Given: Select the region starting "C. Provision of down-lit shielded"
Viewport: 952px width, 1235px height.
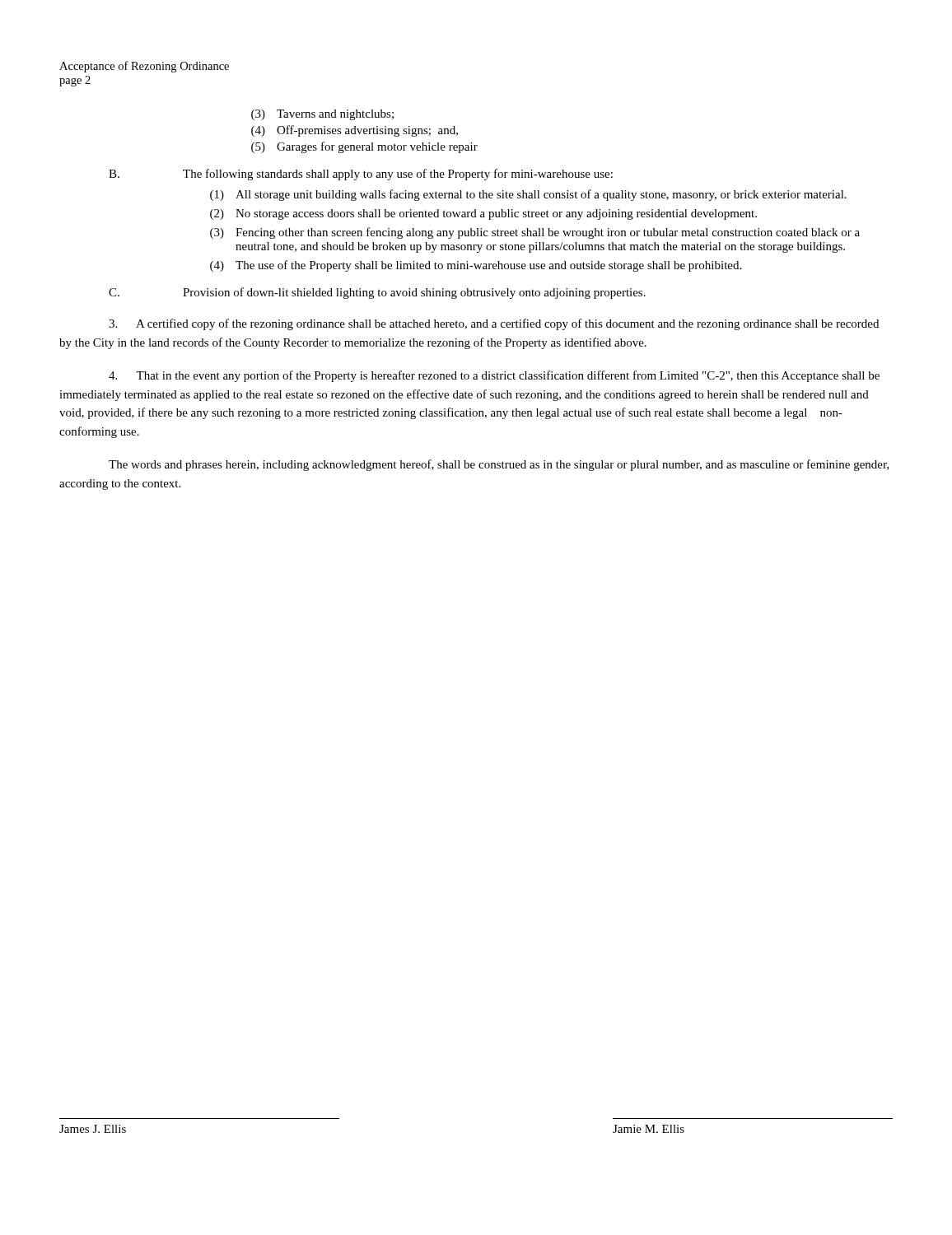Looking at the screenshot, I should click(476, 293).
